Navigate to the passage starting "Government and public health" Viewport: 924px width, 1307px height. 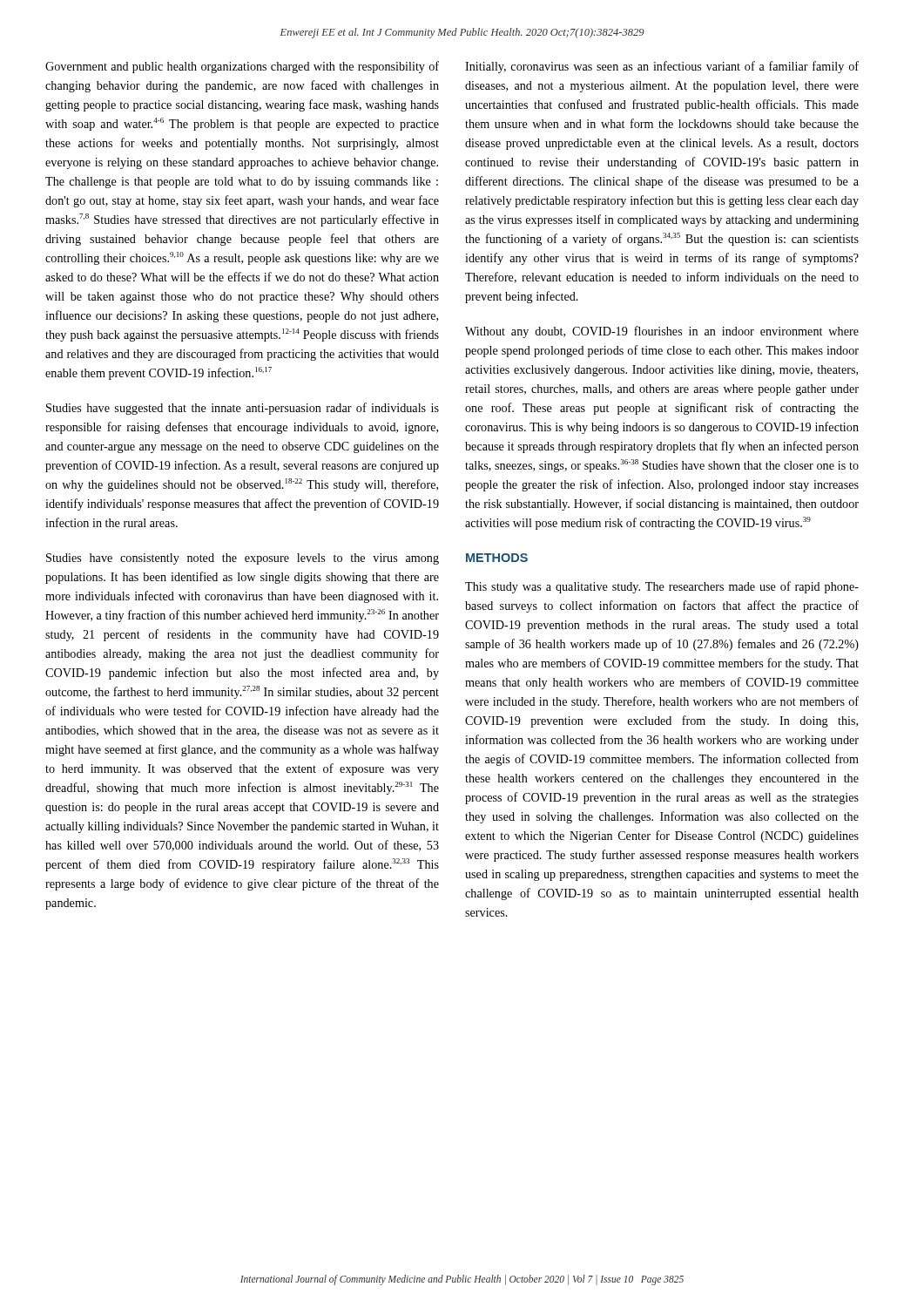tap(242, 220)
